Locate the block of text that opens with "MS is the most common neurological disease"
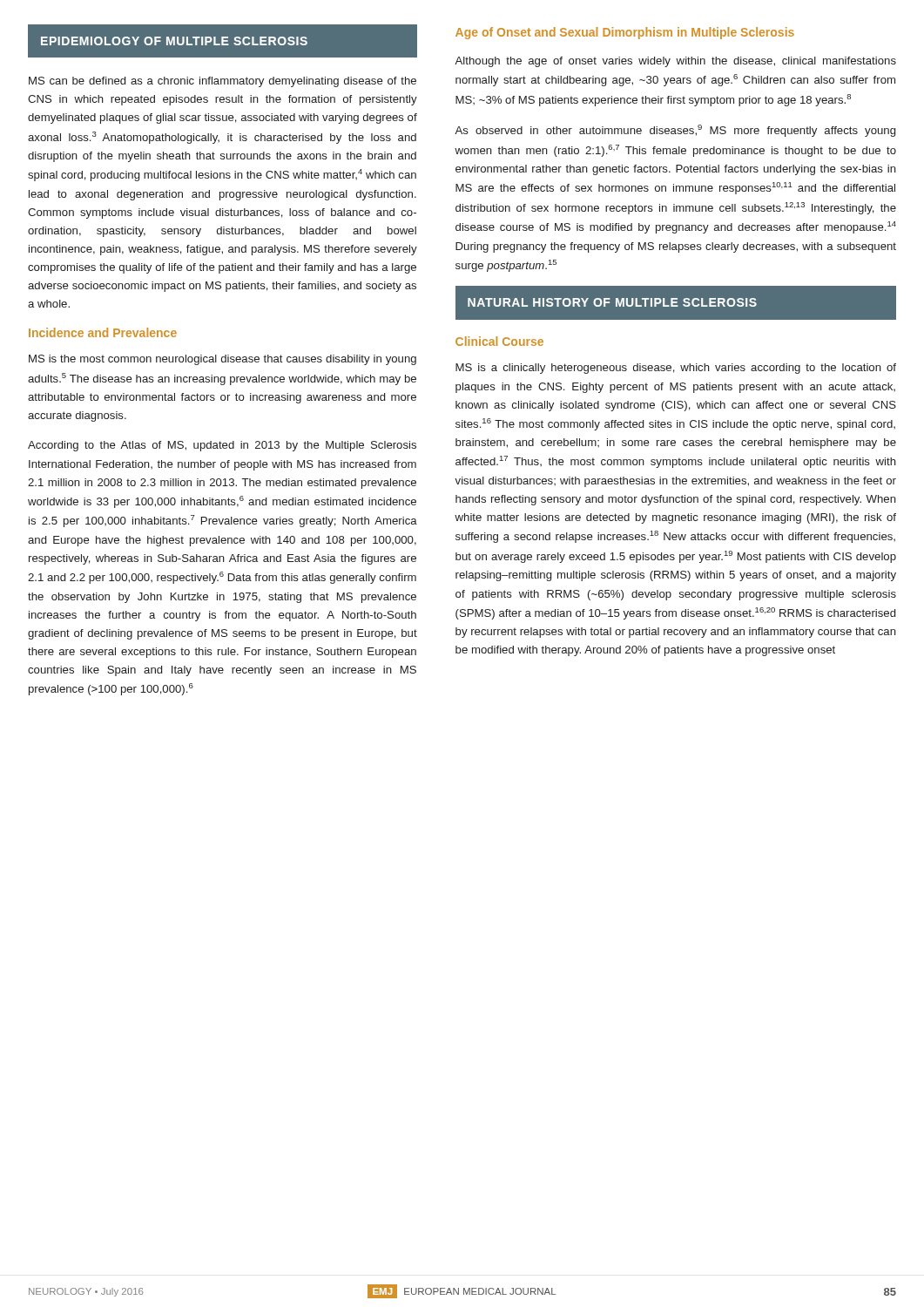 222,387
